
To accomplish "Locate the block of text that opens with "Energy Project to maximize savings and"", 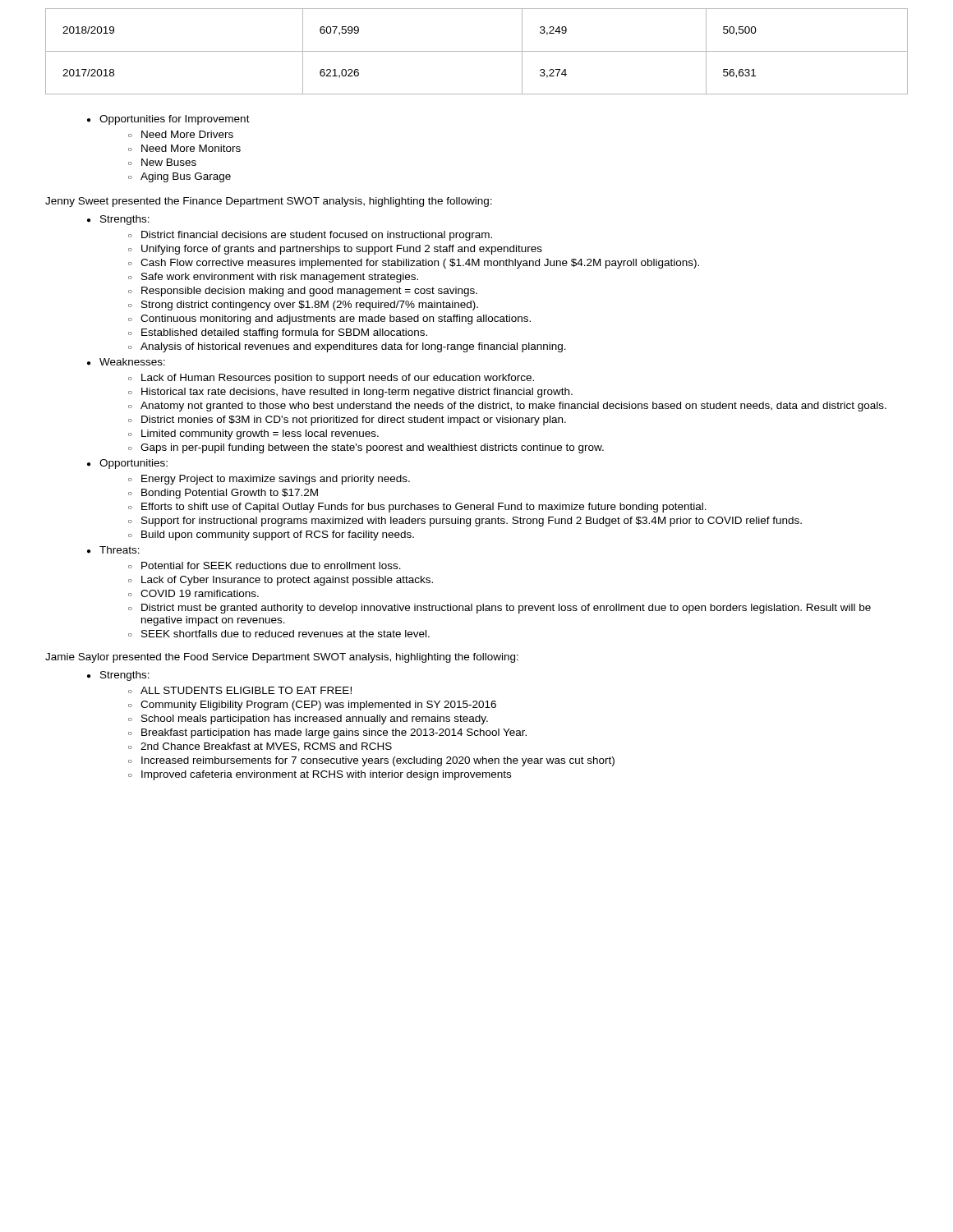I will 269,480.
